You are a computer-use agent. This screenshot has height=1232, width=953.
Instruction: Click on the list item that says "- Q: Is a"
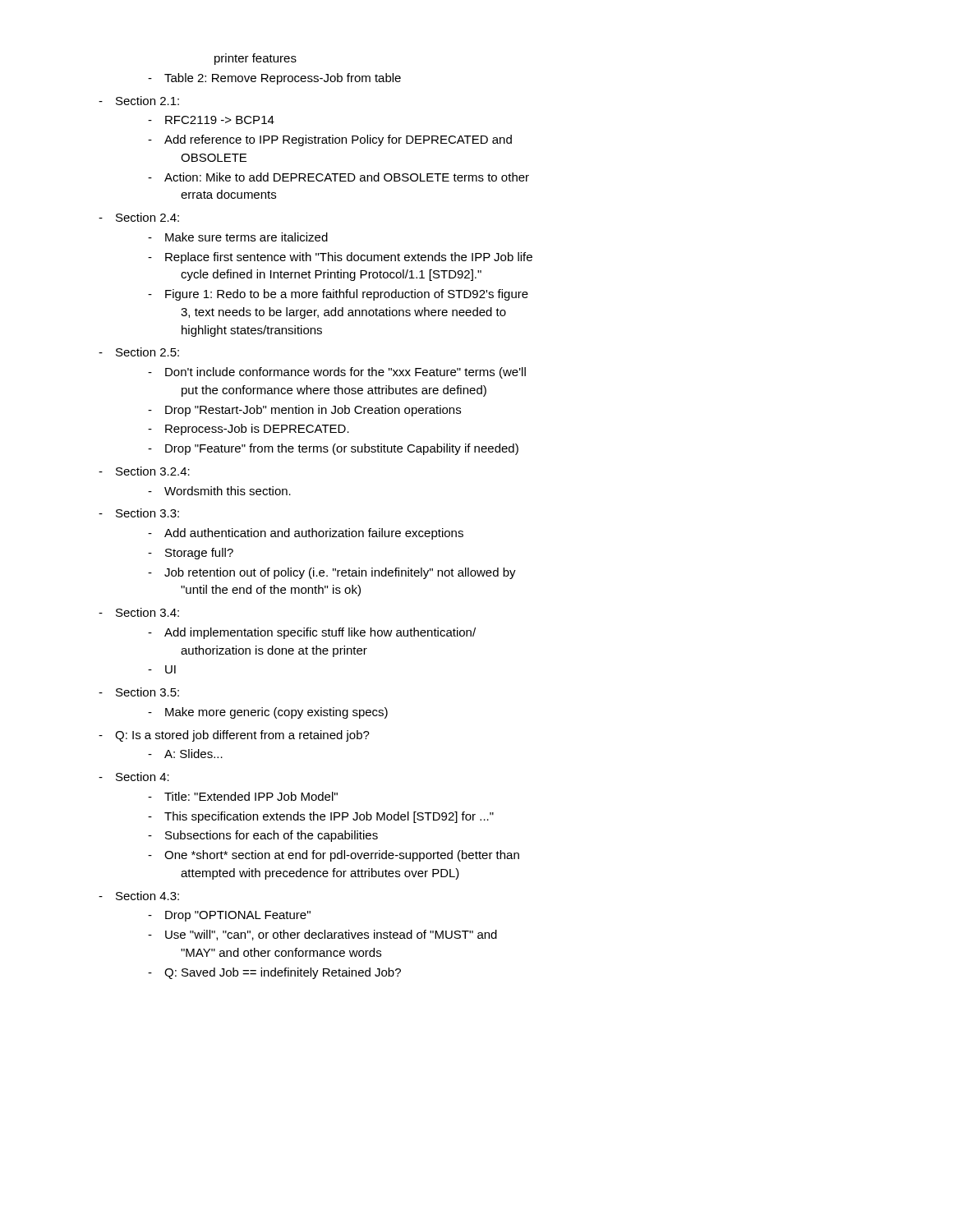(x=234, y=735)
